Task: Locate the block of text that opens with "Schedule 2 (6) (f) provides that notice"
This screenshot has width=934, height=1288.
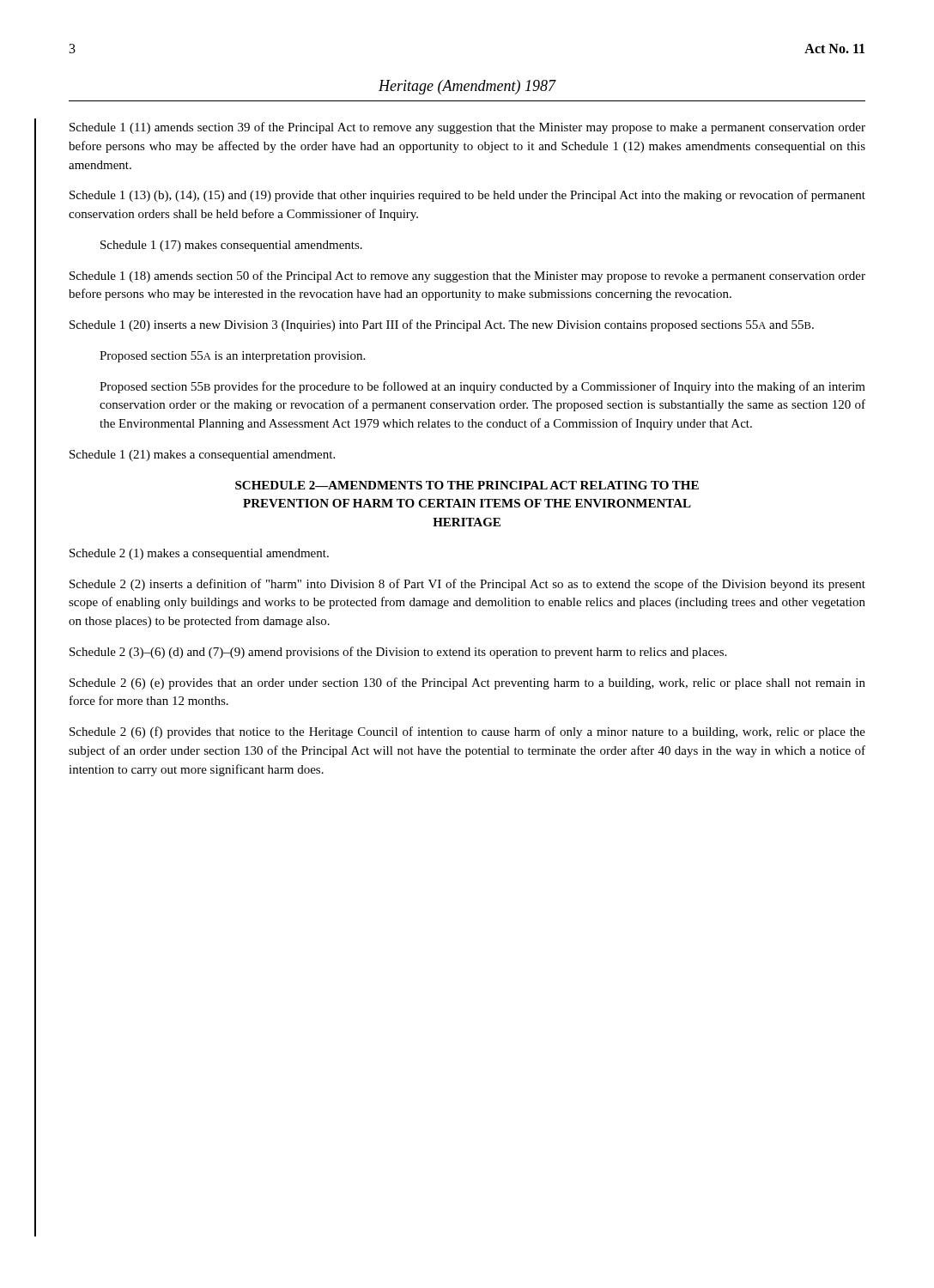Action: [x=467, y=750]
